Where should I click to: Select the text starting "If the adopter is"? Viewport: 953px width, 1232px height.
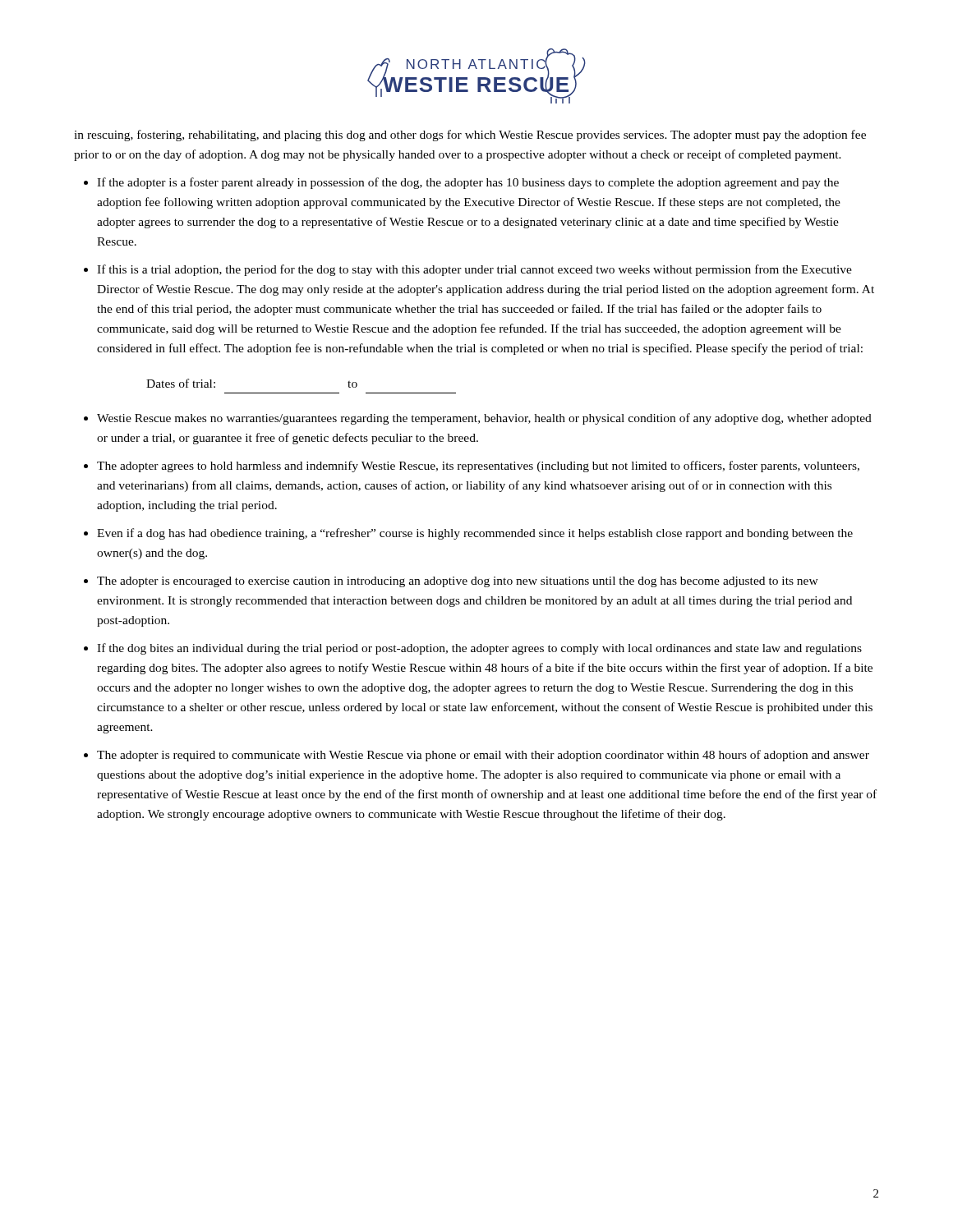tap(469, 212)
